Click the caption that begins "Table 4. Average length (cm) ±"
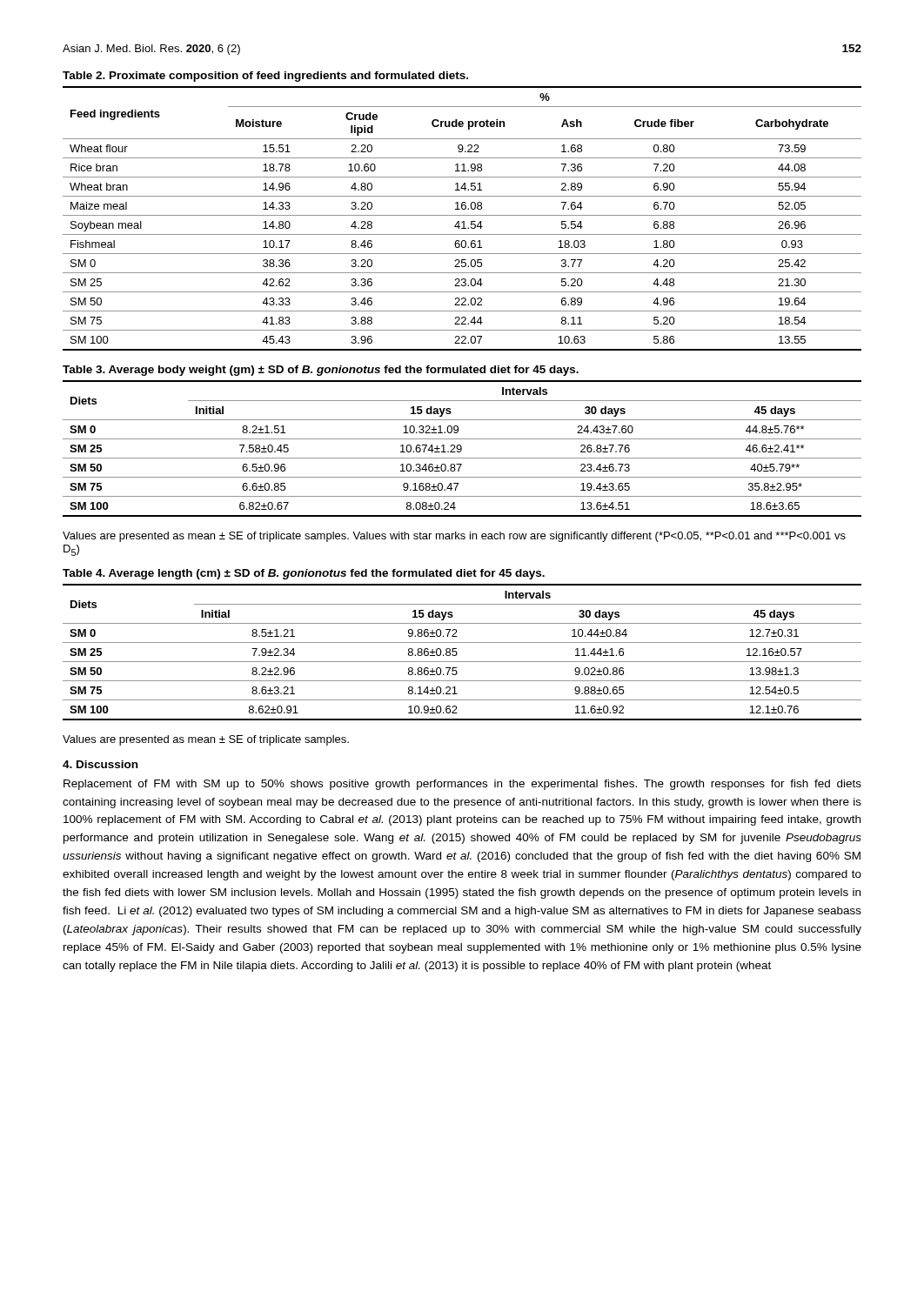The image size is (924, 1305). (304, 573)
